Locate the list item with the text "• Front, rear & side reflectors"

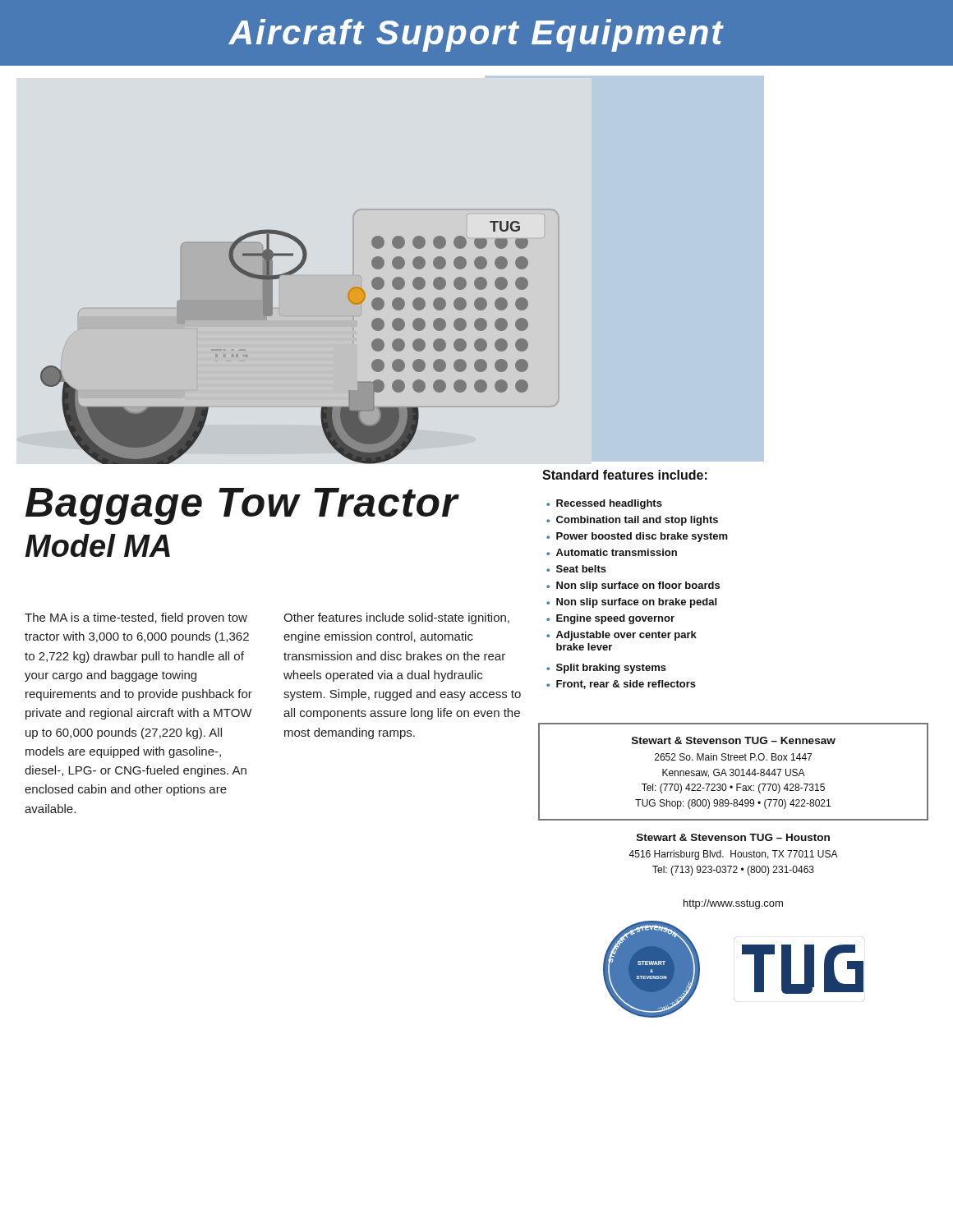coord(621,685)
